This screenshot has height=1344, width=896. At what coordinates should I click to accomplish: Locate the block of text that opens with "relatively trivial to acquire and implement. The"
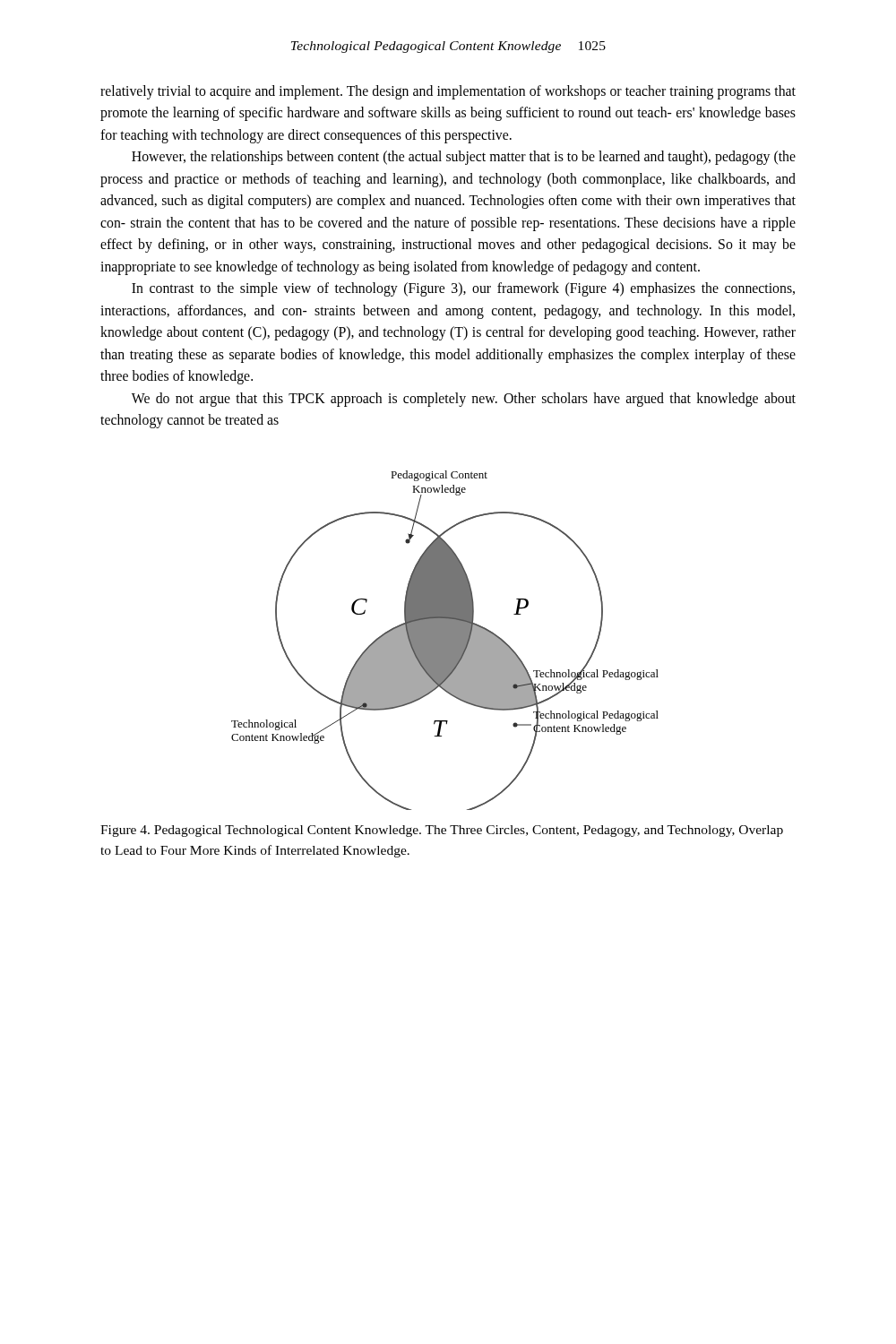[x=448, y=256]
